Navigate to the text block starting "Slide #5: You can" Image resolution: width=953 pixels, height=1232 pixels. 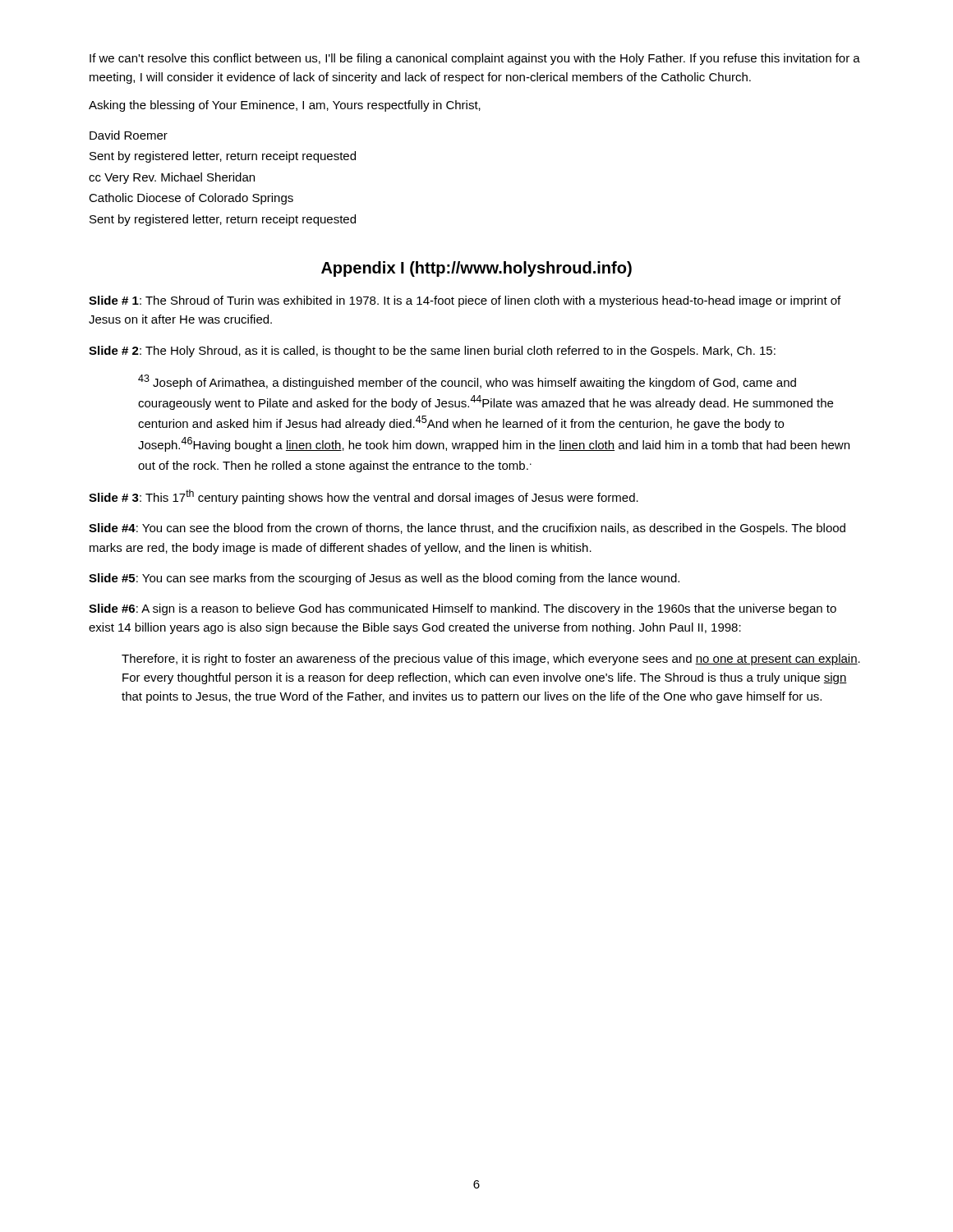tap(476, 578)
